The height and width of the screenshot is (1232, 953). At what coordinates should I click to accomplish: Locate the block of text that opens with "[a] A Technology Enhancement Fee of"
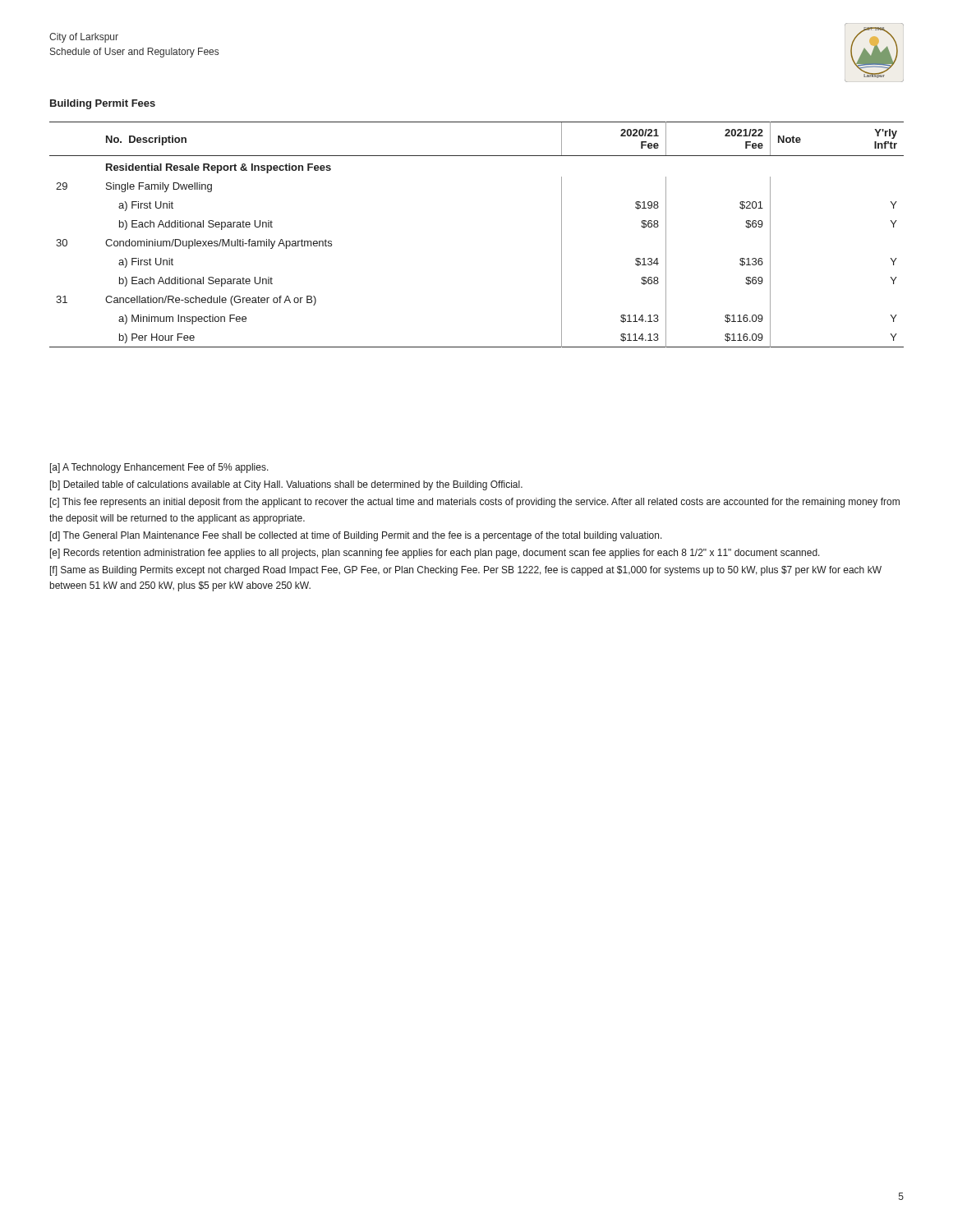pos(159,468)
